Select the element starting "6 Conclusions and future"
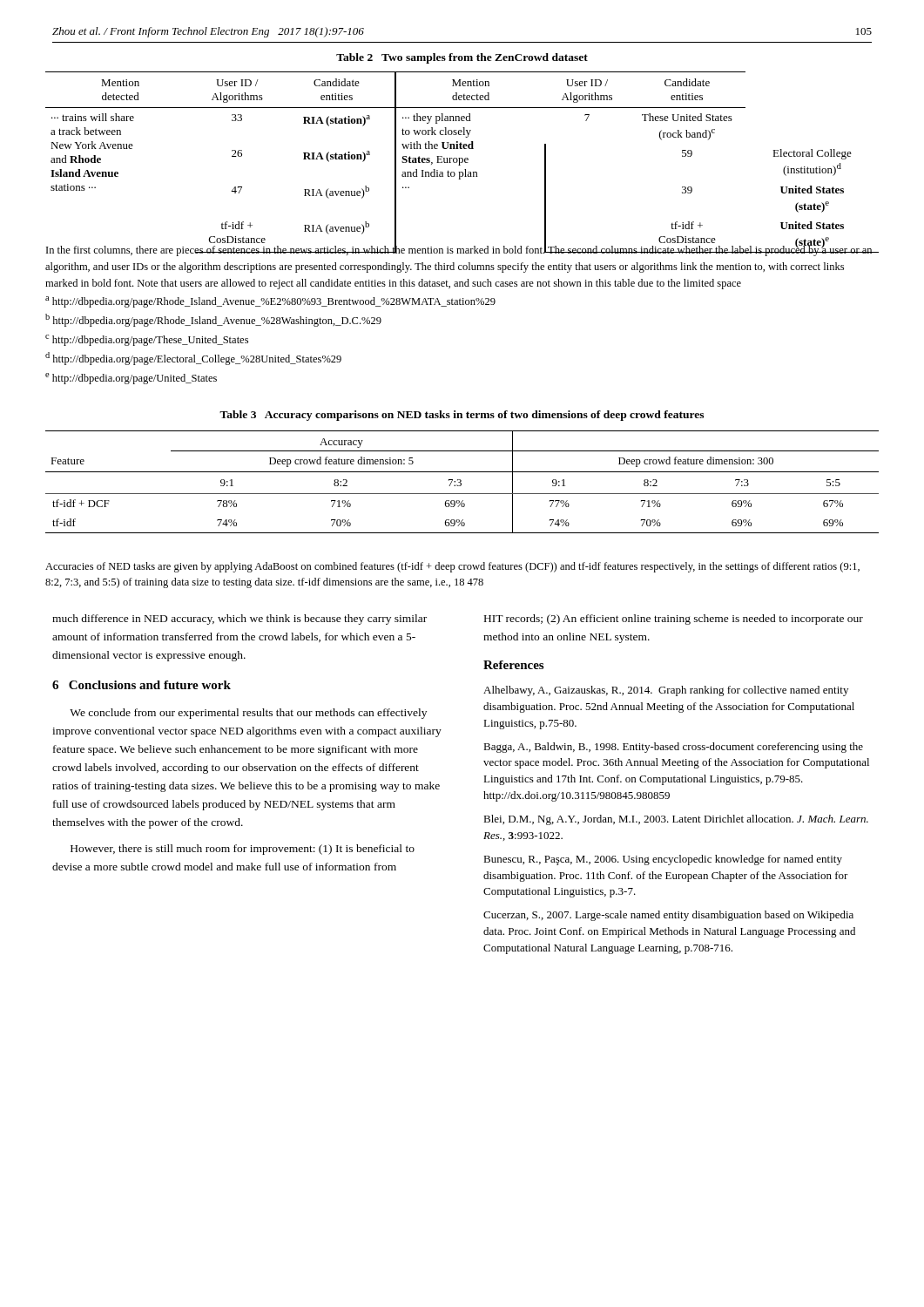This screenshot has width=924, height=1307. [141, 685]
